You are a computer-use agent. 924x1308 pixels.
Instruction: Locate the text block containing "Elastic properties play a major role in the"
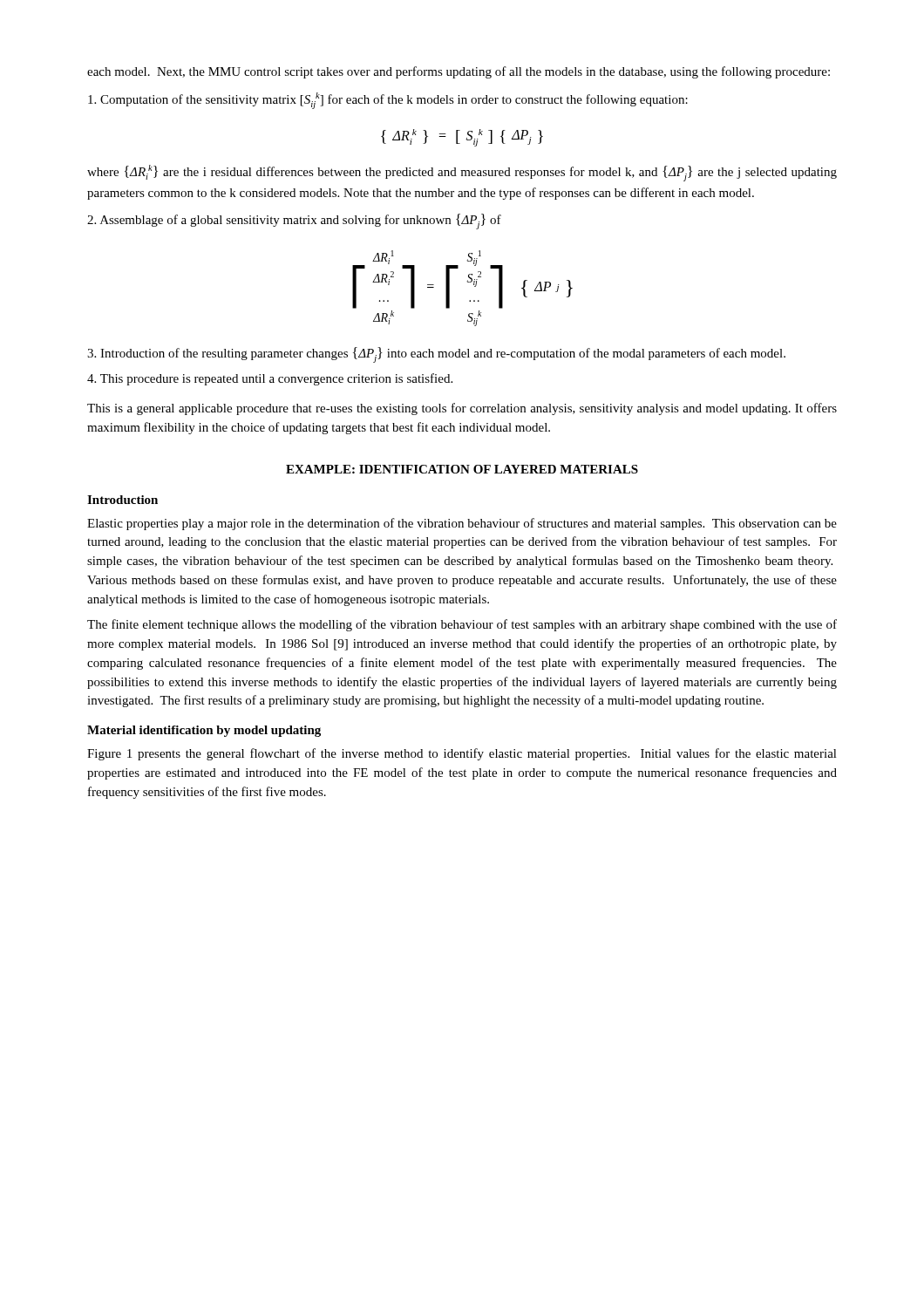[462, 561]
